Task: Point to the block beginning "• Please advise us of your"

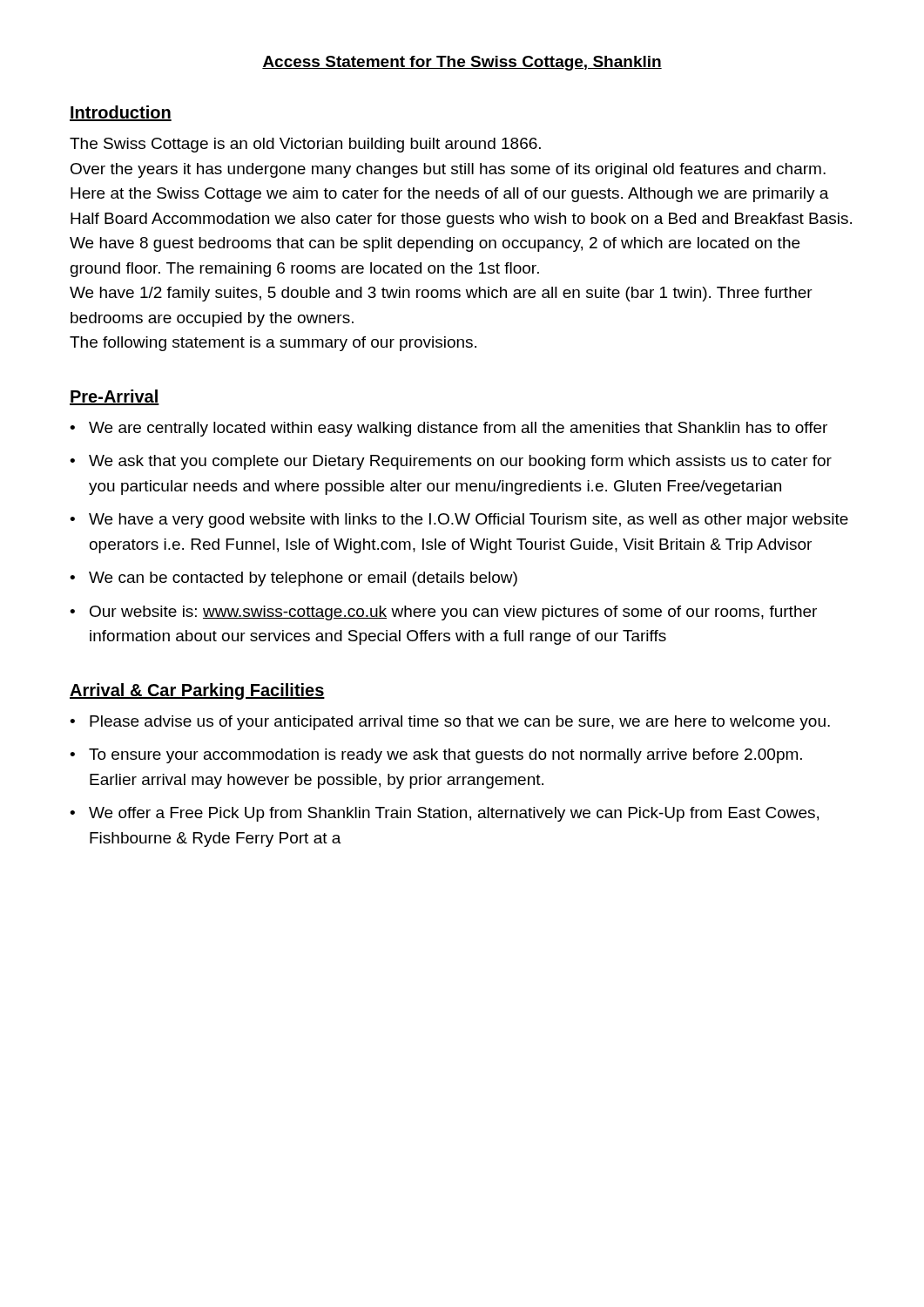Action: click(x=462, y=721)
